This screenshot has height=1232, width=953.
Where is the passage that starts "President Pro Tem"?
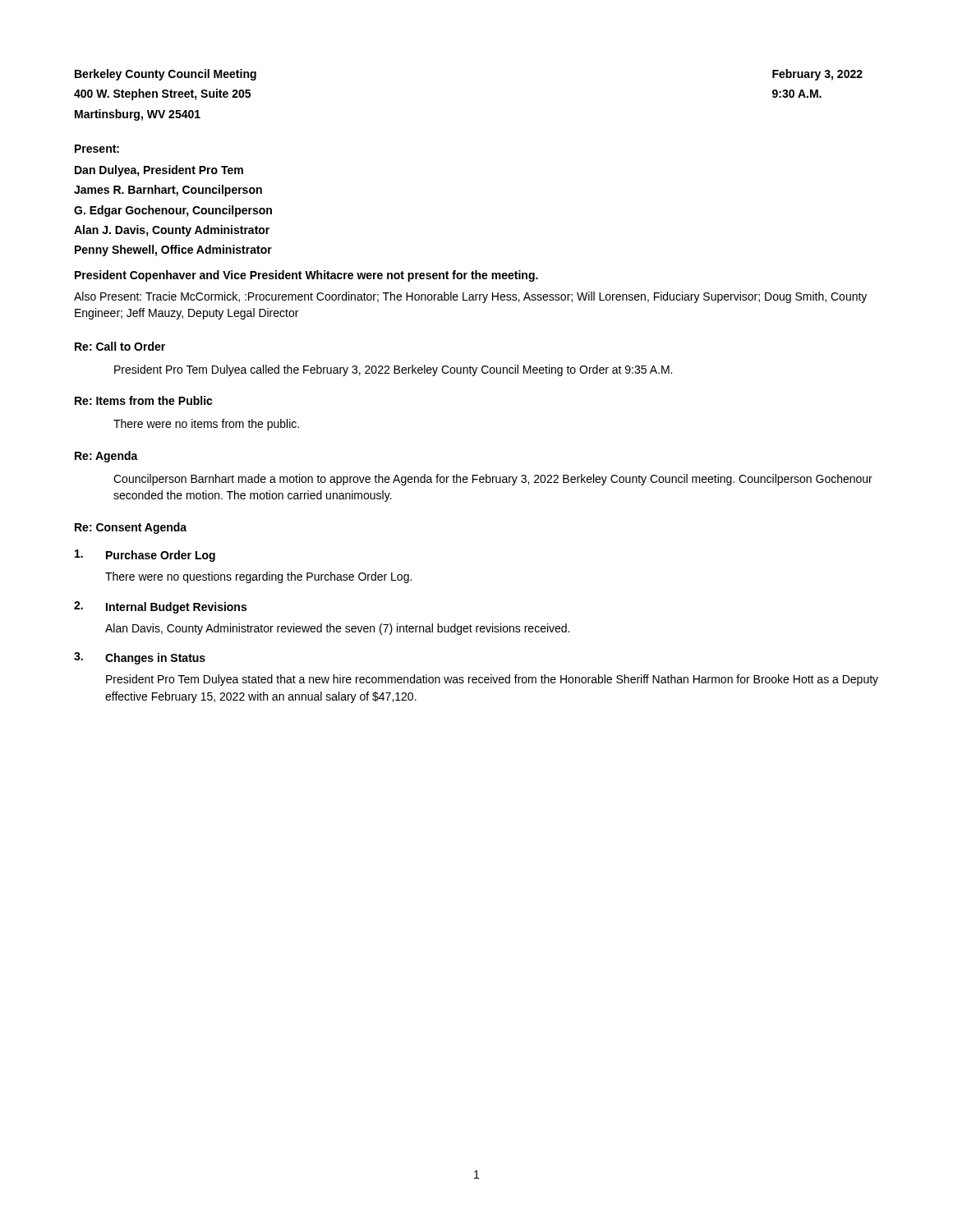click(x=496, y=370)
